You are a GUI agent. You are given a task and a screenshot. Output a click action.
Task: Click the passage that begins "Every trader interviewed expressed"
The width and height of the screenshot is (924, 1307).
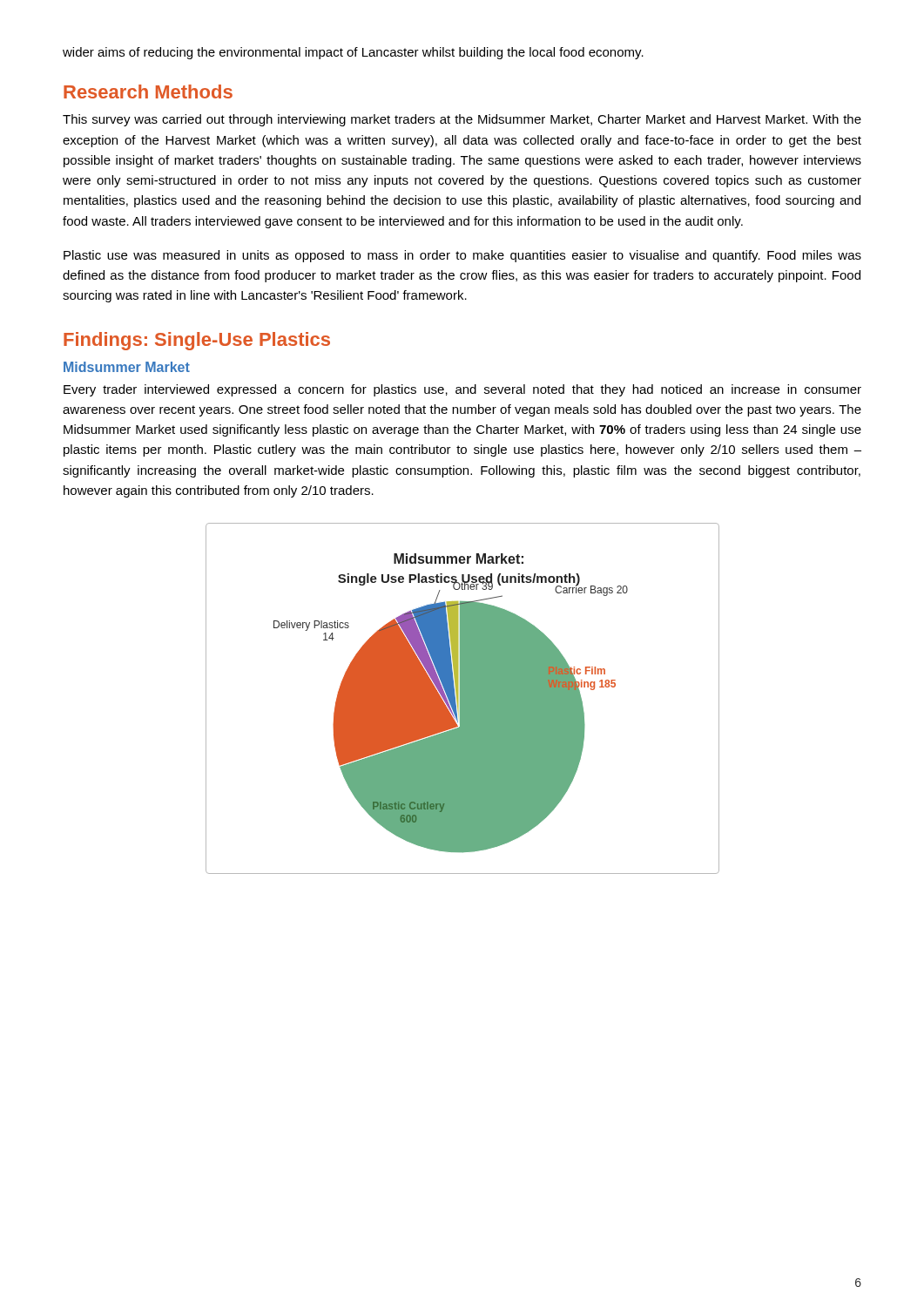(x=462, y=439)
